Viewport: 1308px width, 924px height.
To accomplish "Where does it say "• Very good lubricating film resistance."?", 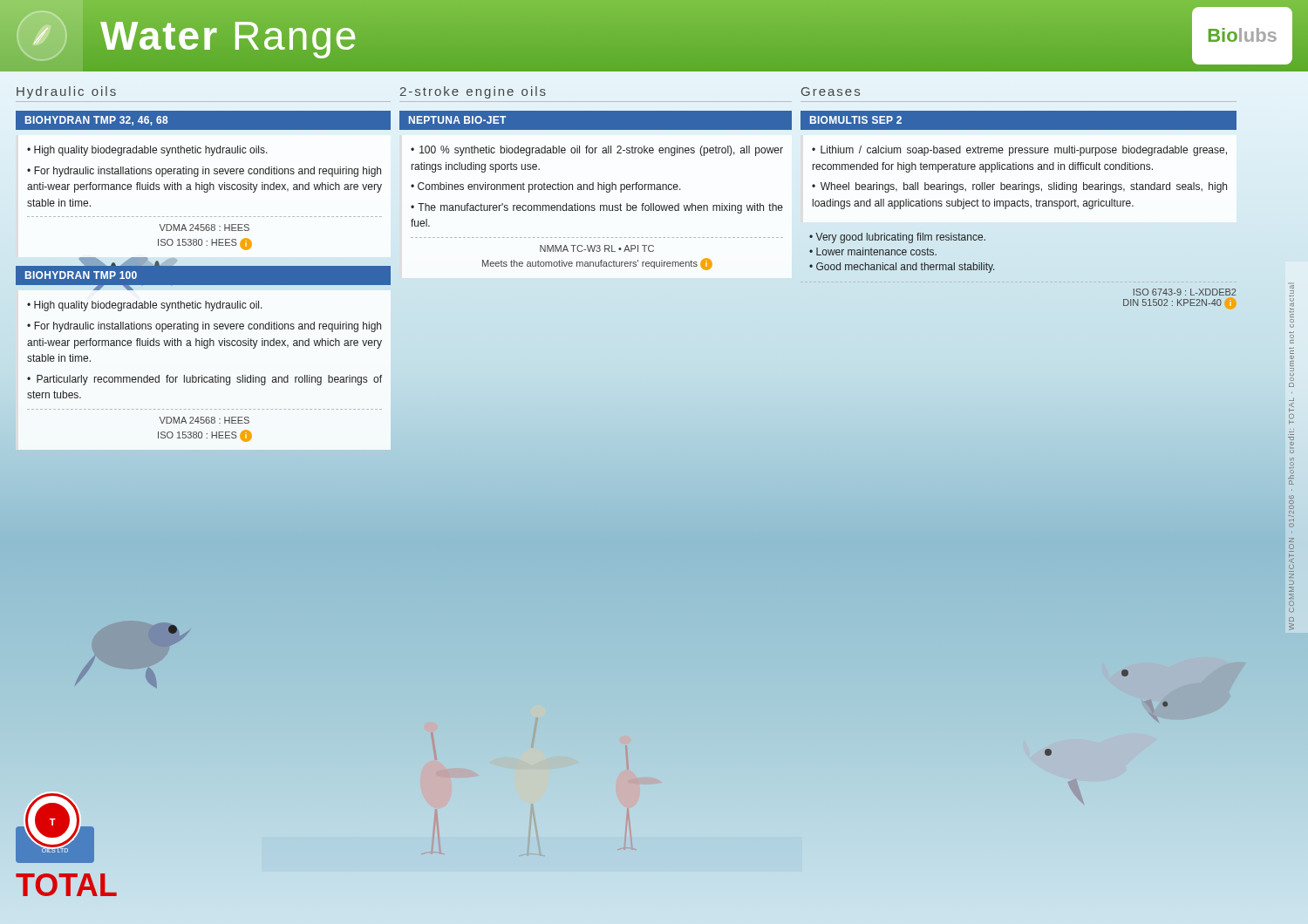I will (898, 237).
